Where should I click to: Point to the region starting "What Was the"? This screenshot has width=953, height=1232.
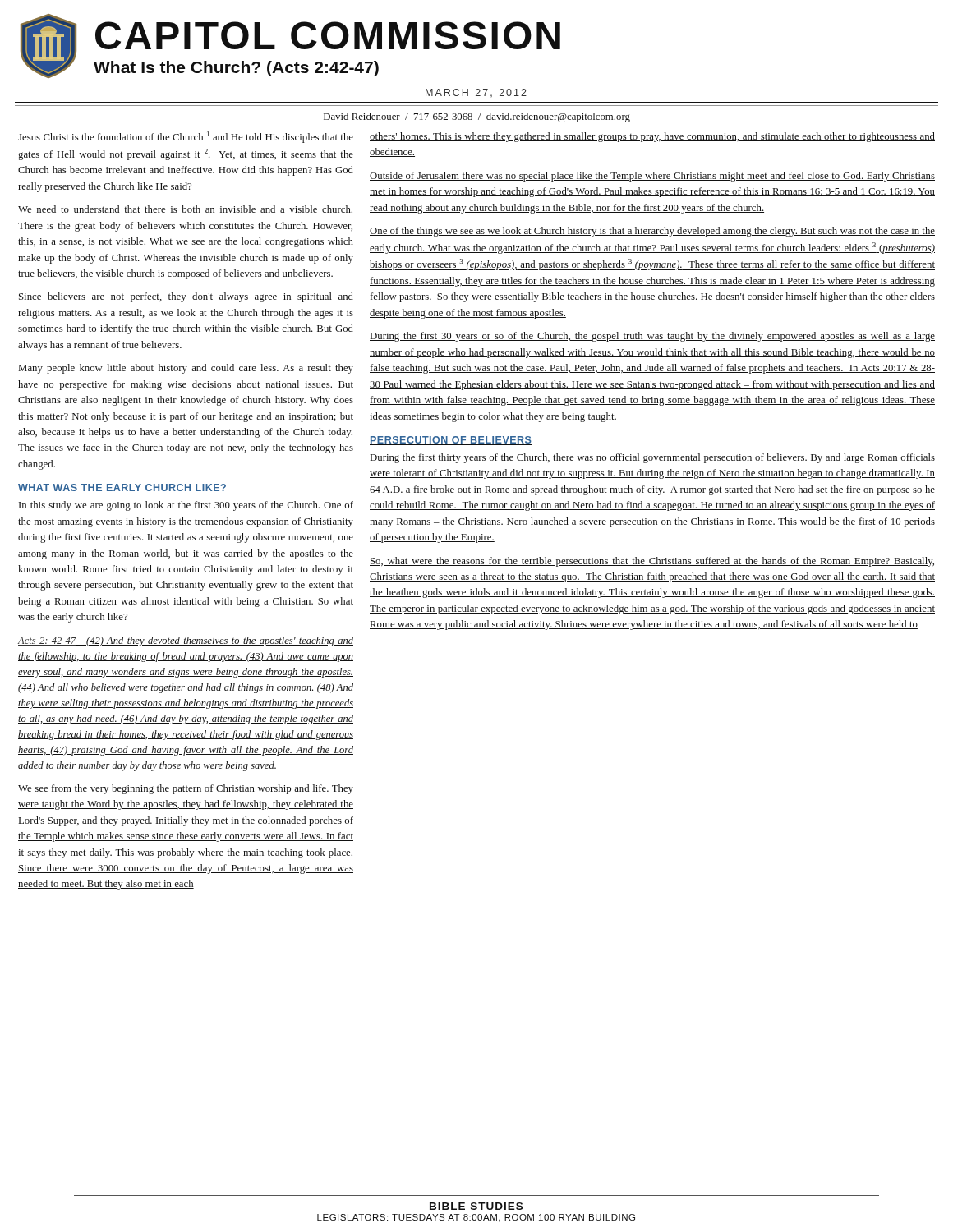click(123, 488)
